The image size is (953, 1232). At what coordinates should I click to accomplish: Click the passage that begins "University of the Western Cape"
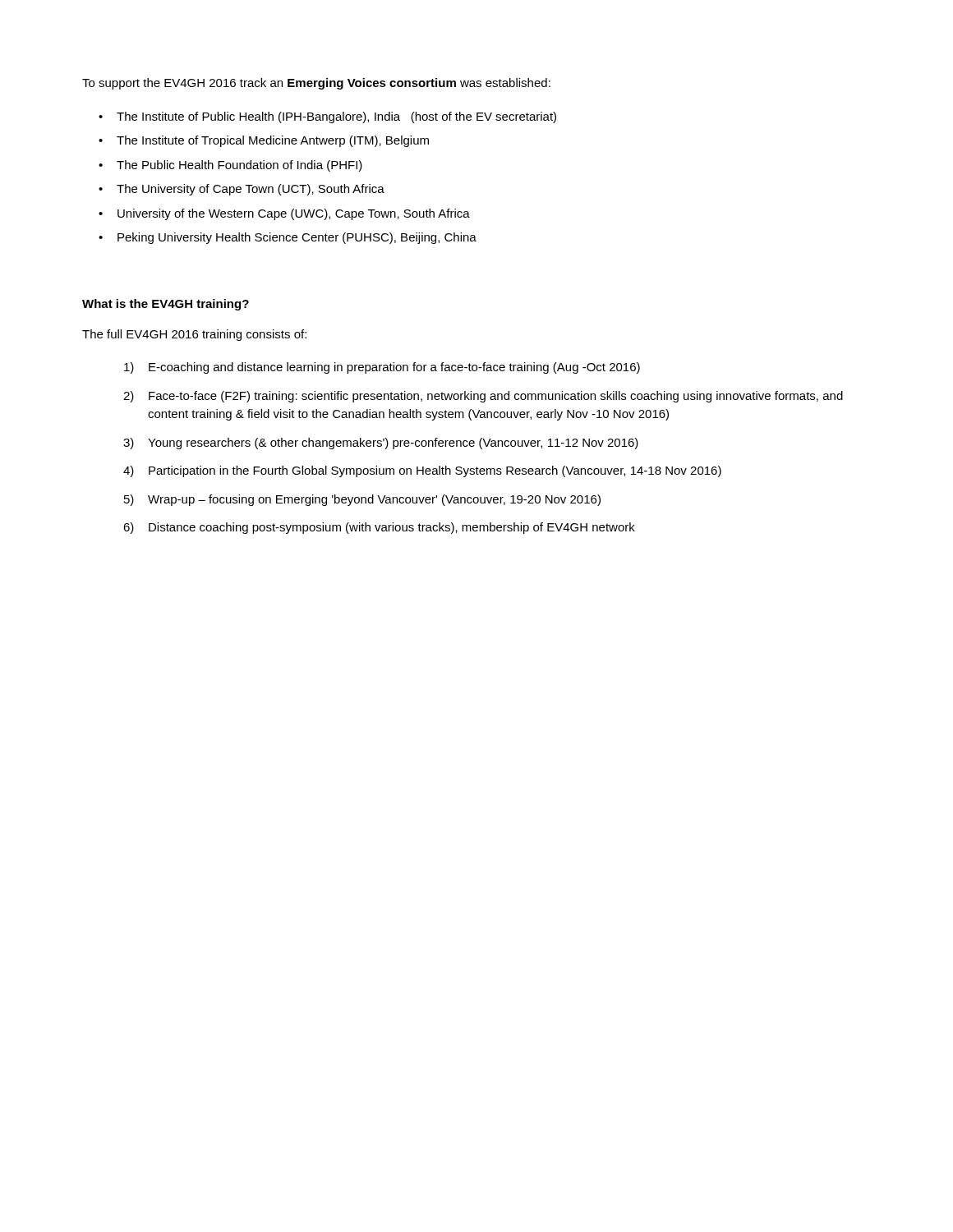pos(284,214)
